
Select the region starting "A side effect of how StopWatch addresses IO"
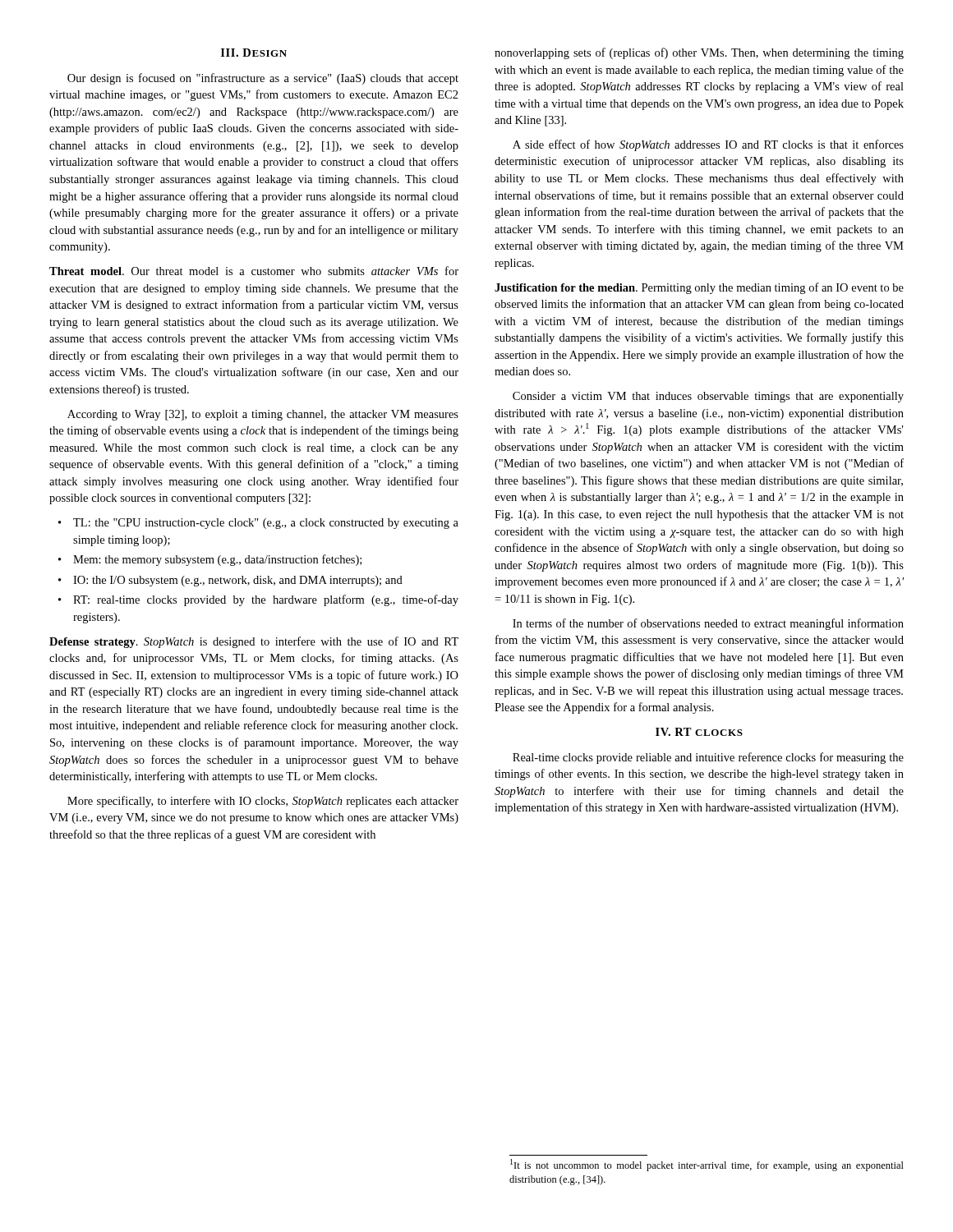coord(699,204)
